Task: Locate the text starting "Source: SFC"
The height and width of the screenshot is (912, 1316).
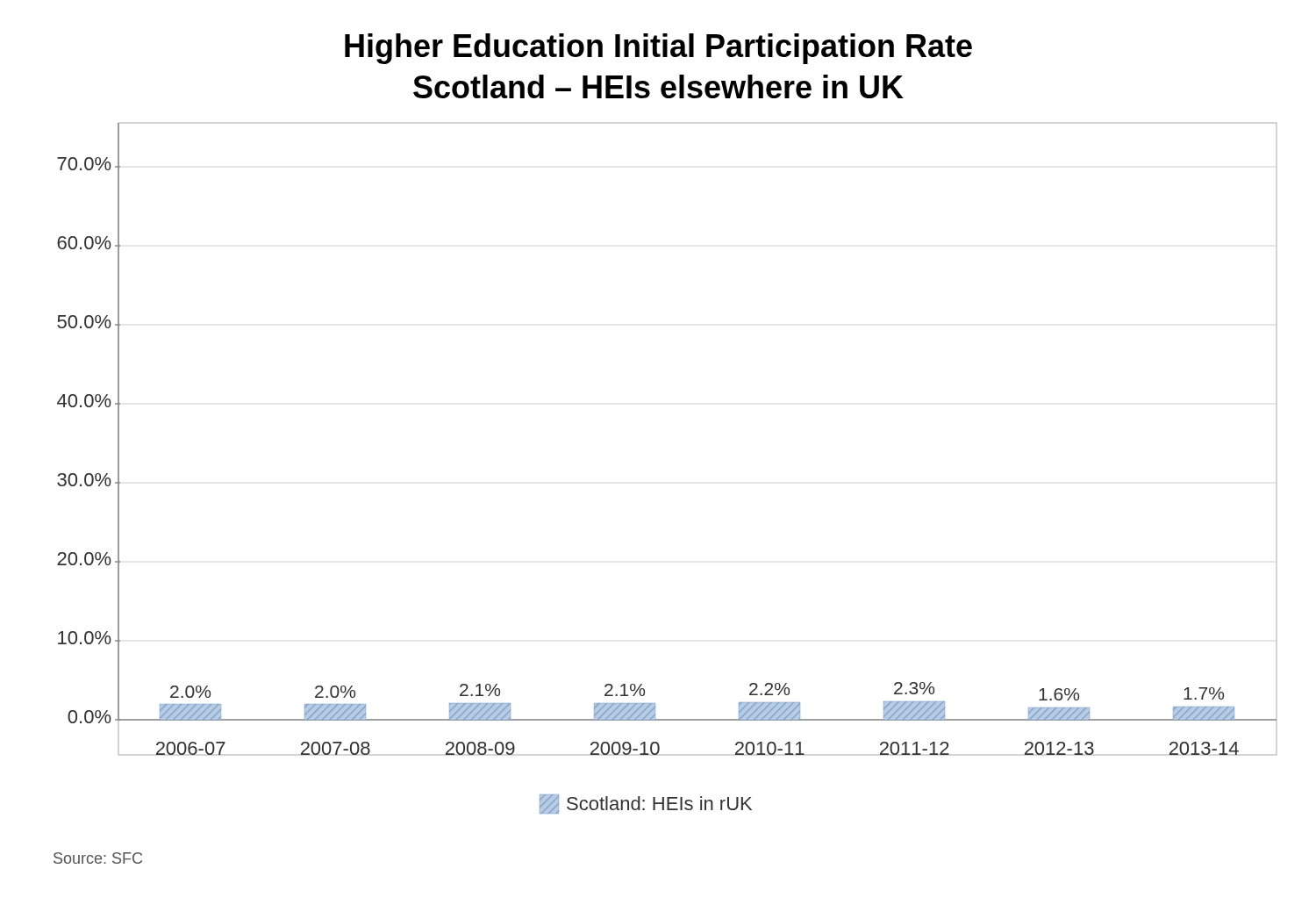Action: [98, 858]
